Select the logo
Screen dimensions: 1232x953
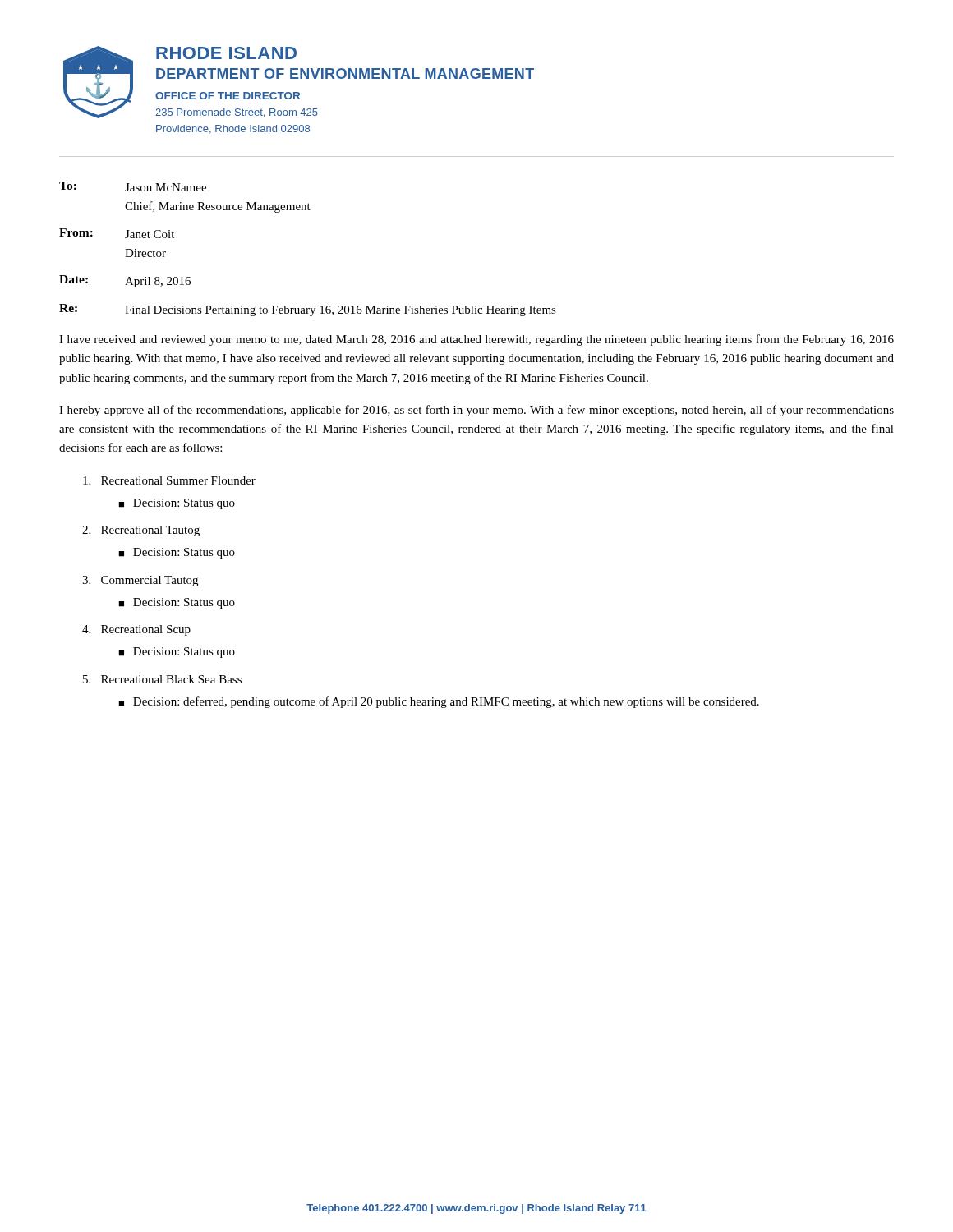pyautogui.click(x=98, y=82)
